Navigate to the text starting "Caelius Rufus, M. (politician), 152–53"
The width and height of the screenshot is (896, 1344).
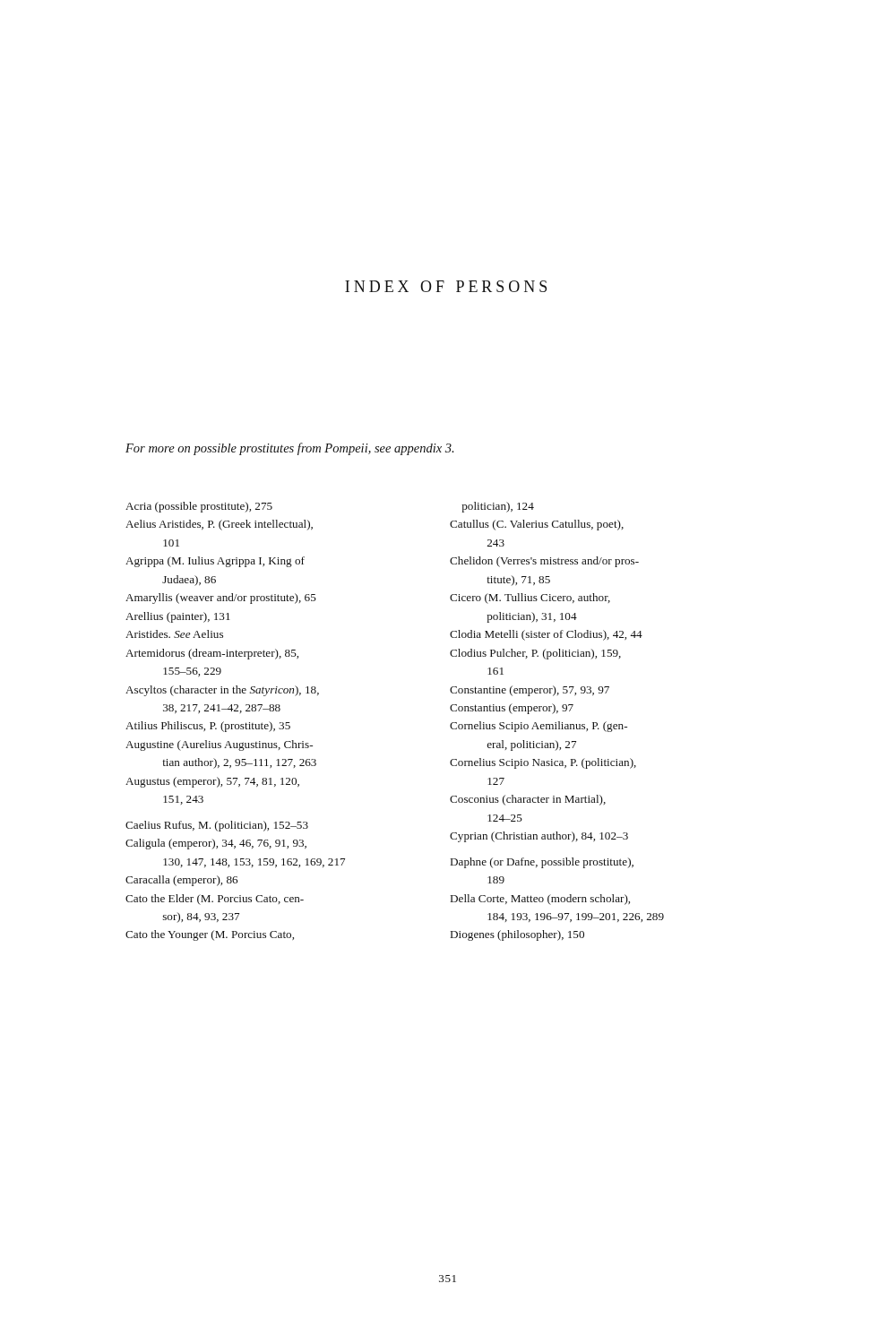click(x=217, y=825)
